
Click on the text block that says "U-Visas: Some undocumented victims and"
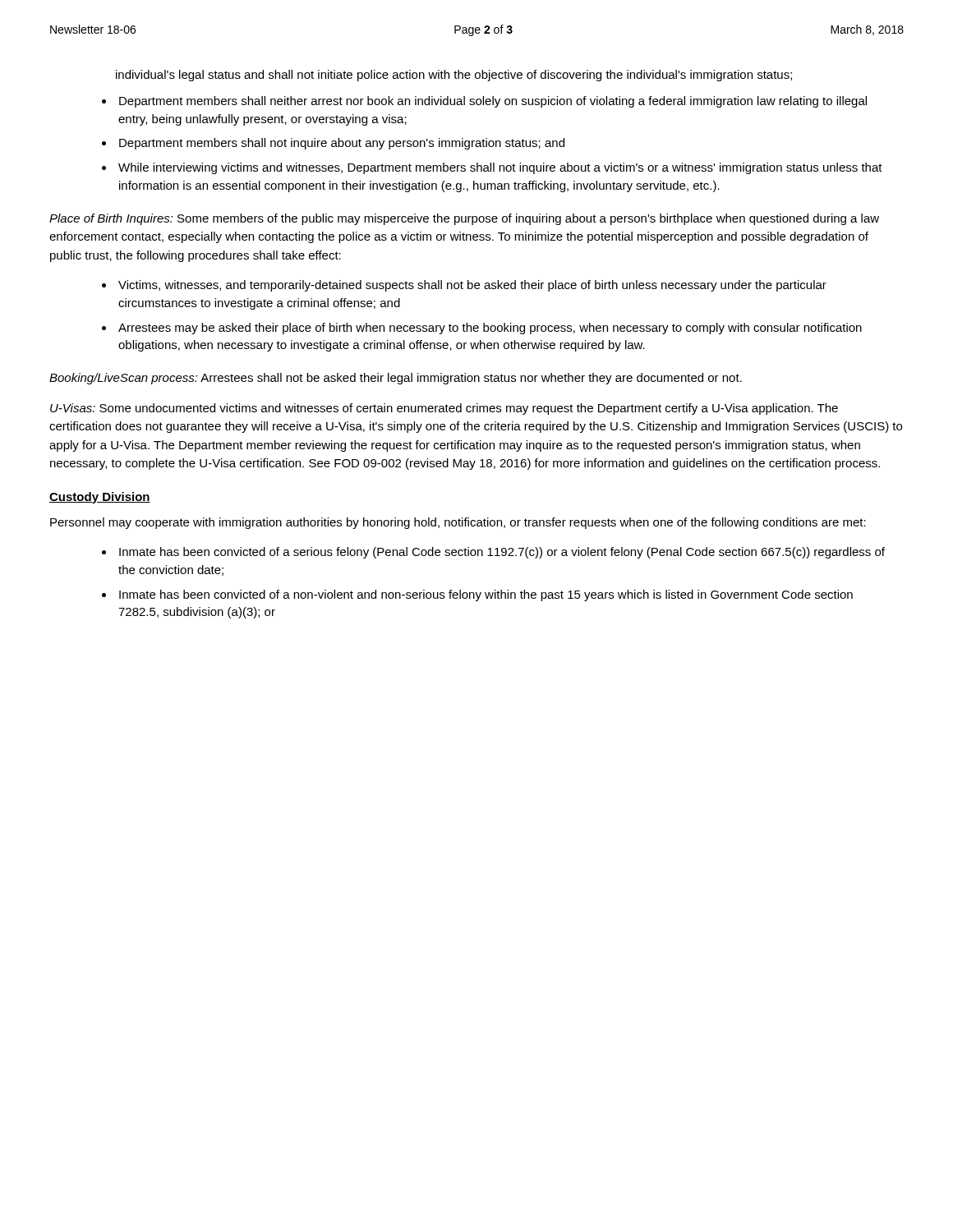tap(476, 435)
